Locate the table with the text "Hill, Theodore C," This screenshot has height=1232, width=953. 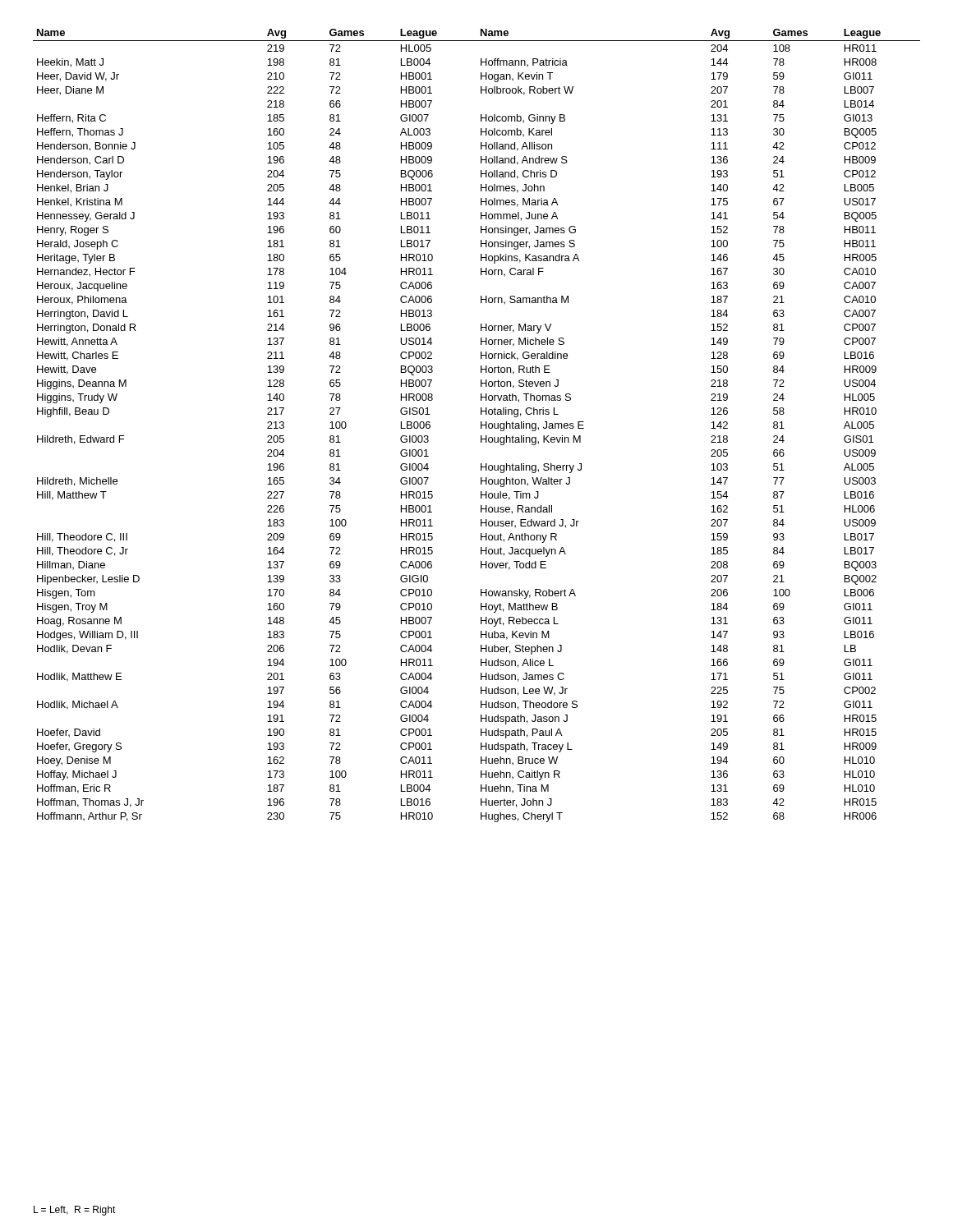[x=476, y=424]
